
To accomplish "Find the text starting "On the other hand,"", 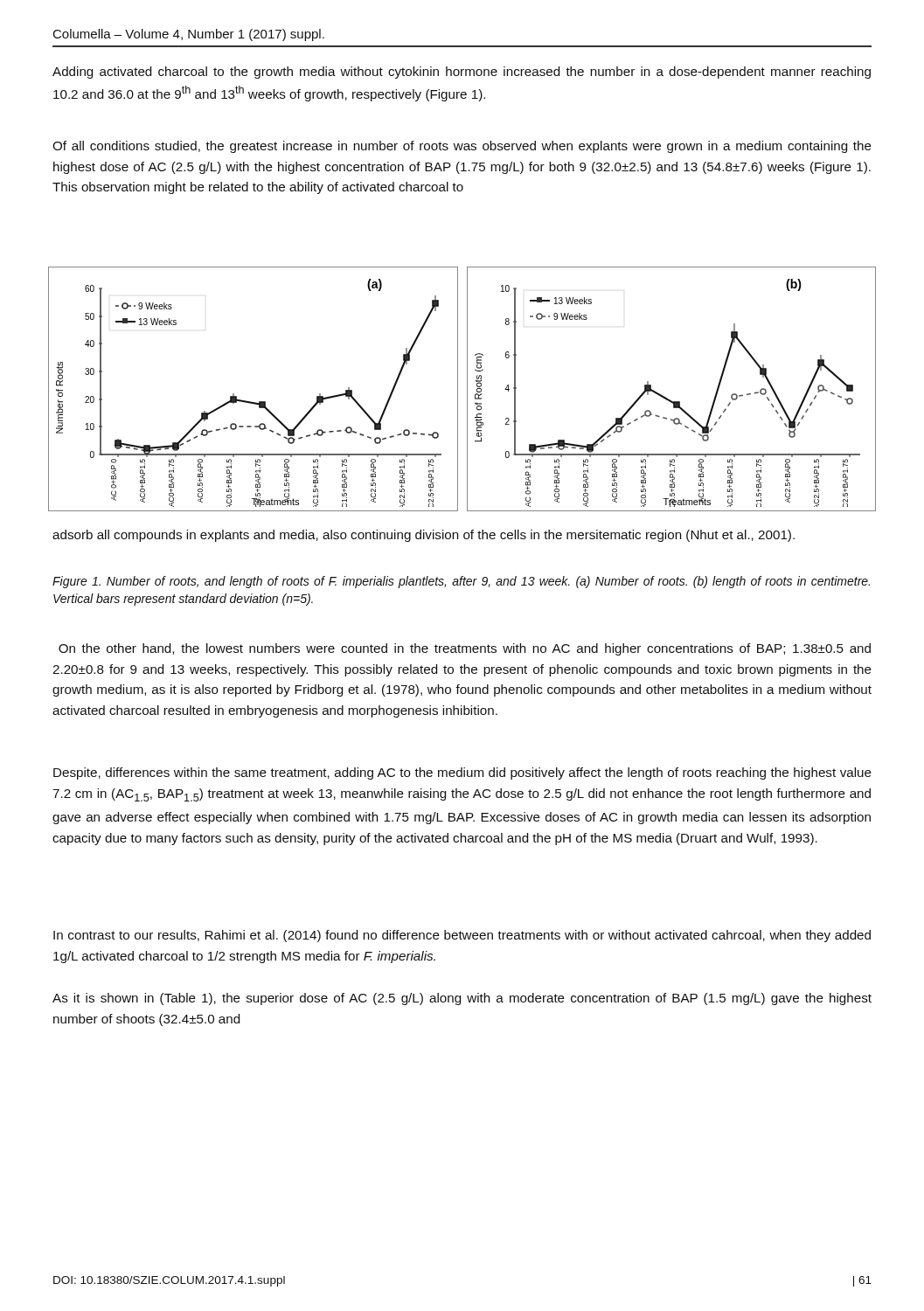I will [x=462, y=679].
